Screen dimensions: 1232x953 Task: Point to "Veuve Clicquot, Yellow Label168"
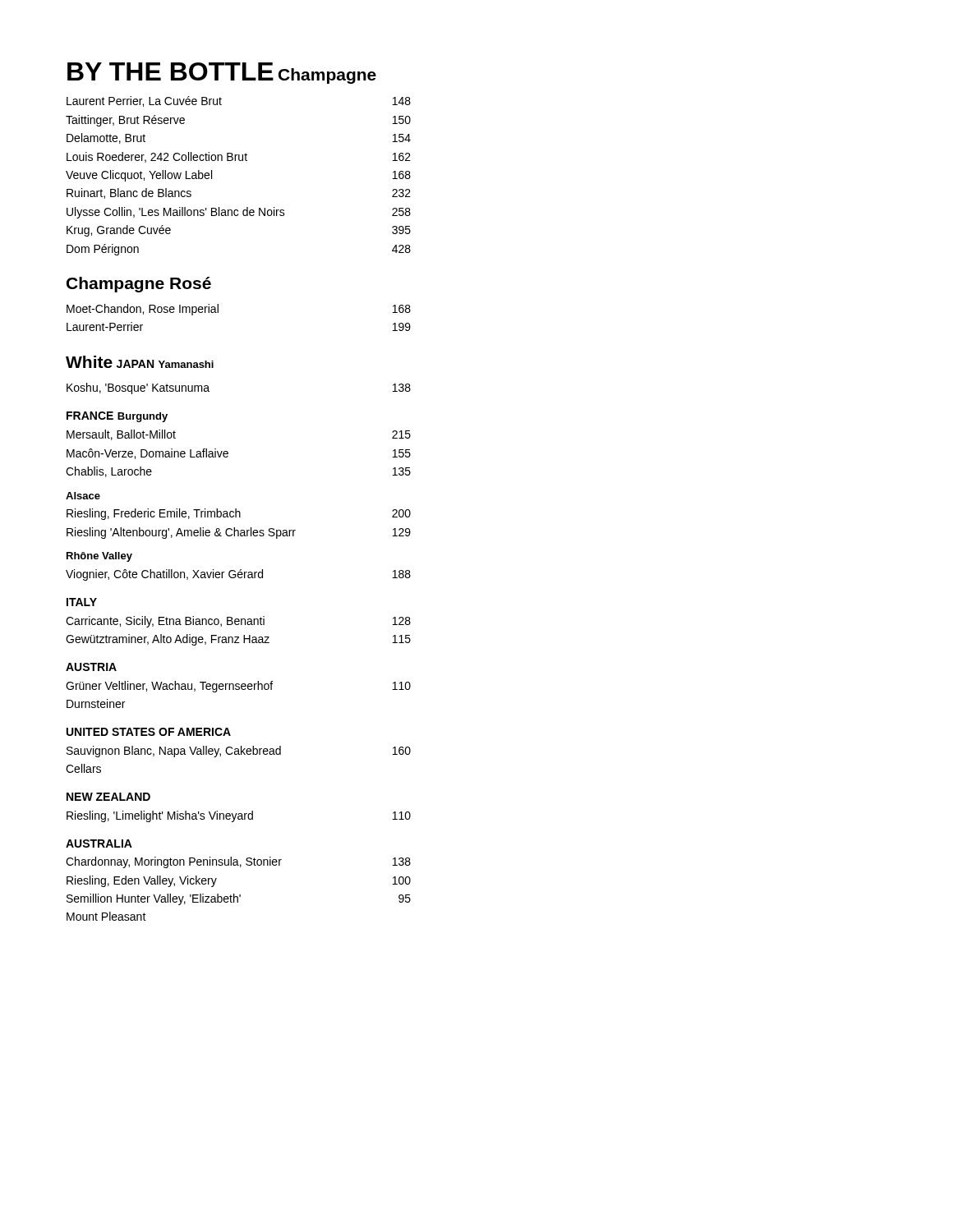[138, 175]
